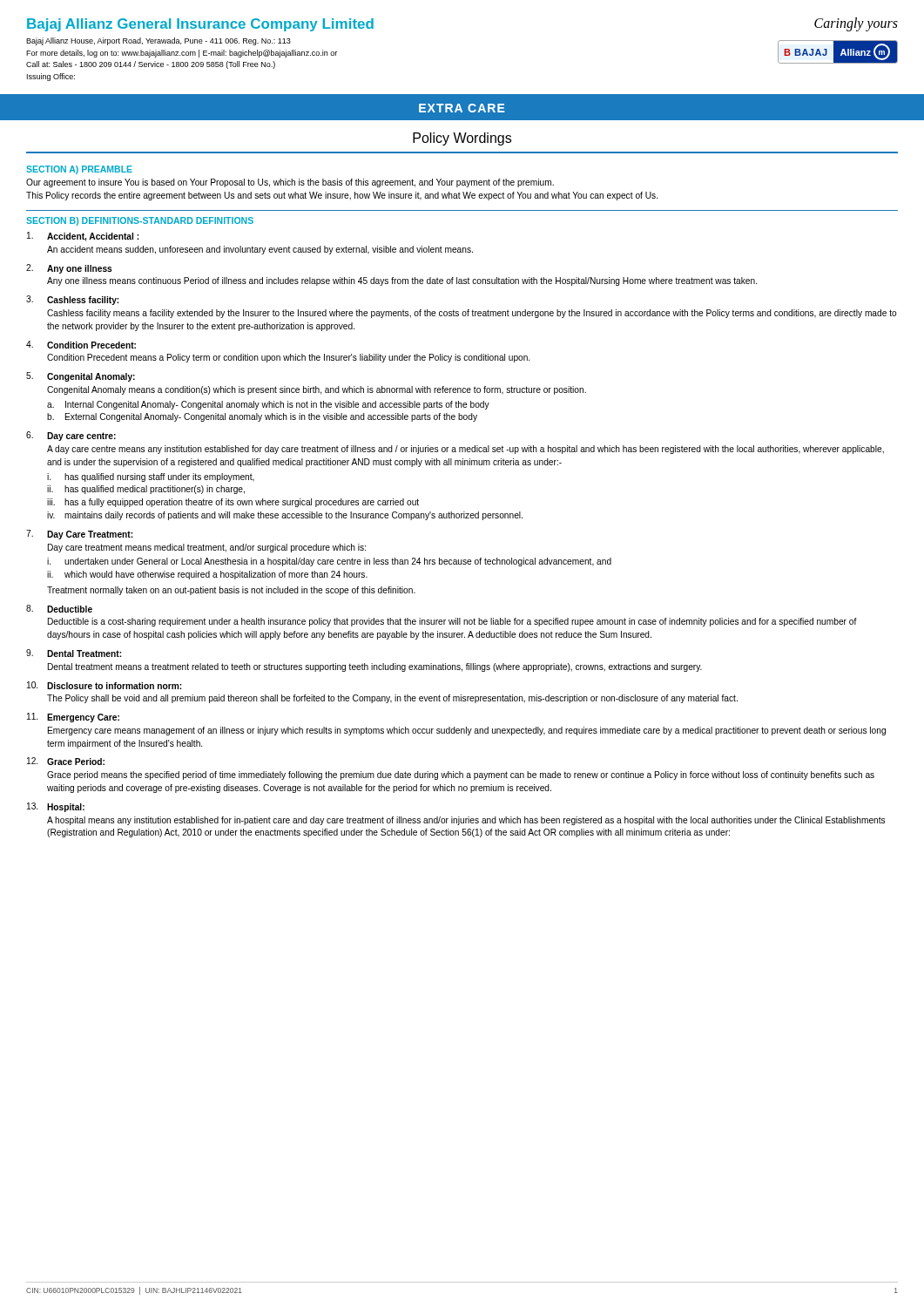Screen dimensions: 1307x924
Task: Click on the text block that says "Our agreement to insure You is based"
Action: [x=342, y=189]
